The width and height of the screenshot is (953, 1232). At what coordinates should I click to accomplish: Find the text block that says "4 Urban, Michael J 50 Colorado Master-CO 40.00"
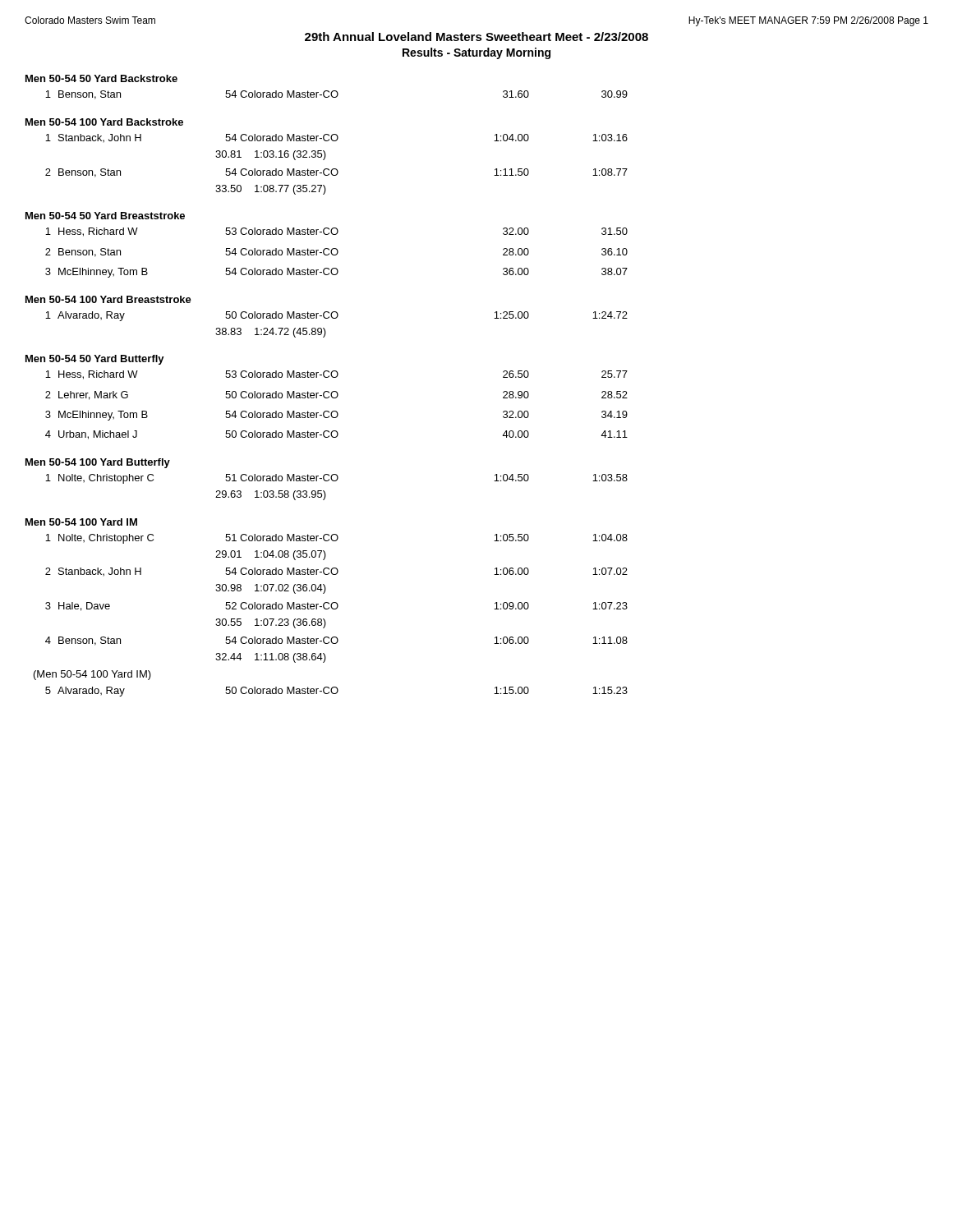click(330, 434)
